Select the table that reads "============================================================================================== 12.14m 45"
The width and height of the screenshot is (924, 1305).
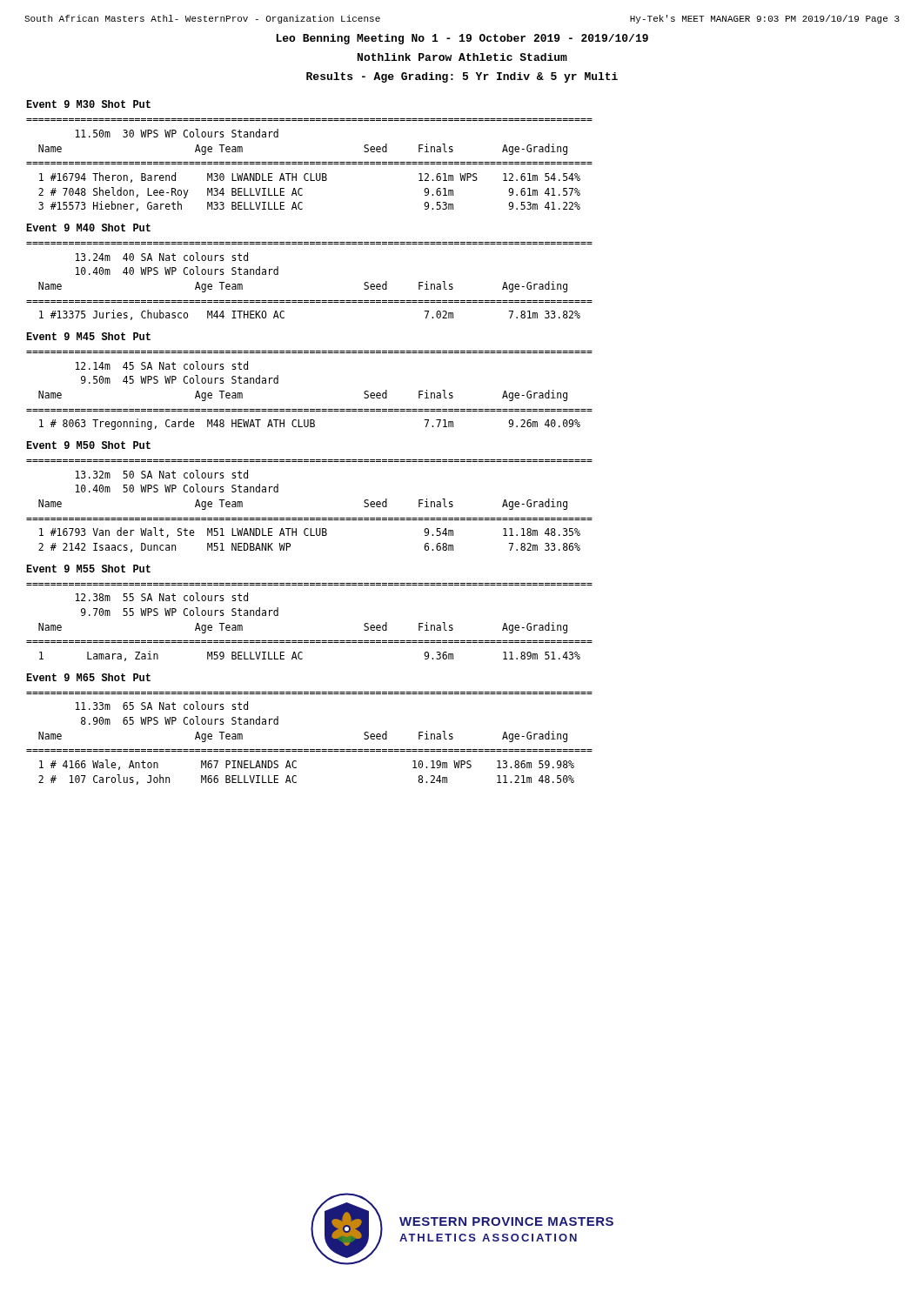[462, 388]
